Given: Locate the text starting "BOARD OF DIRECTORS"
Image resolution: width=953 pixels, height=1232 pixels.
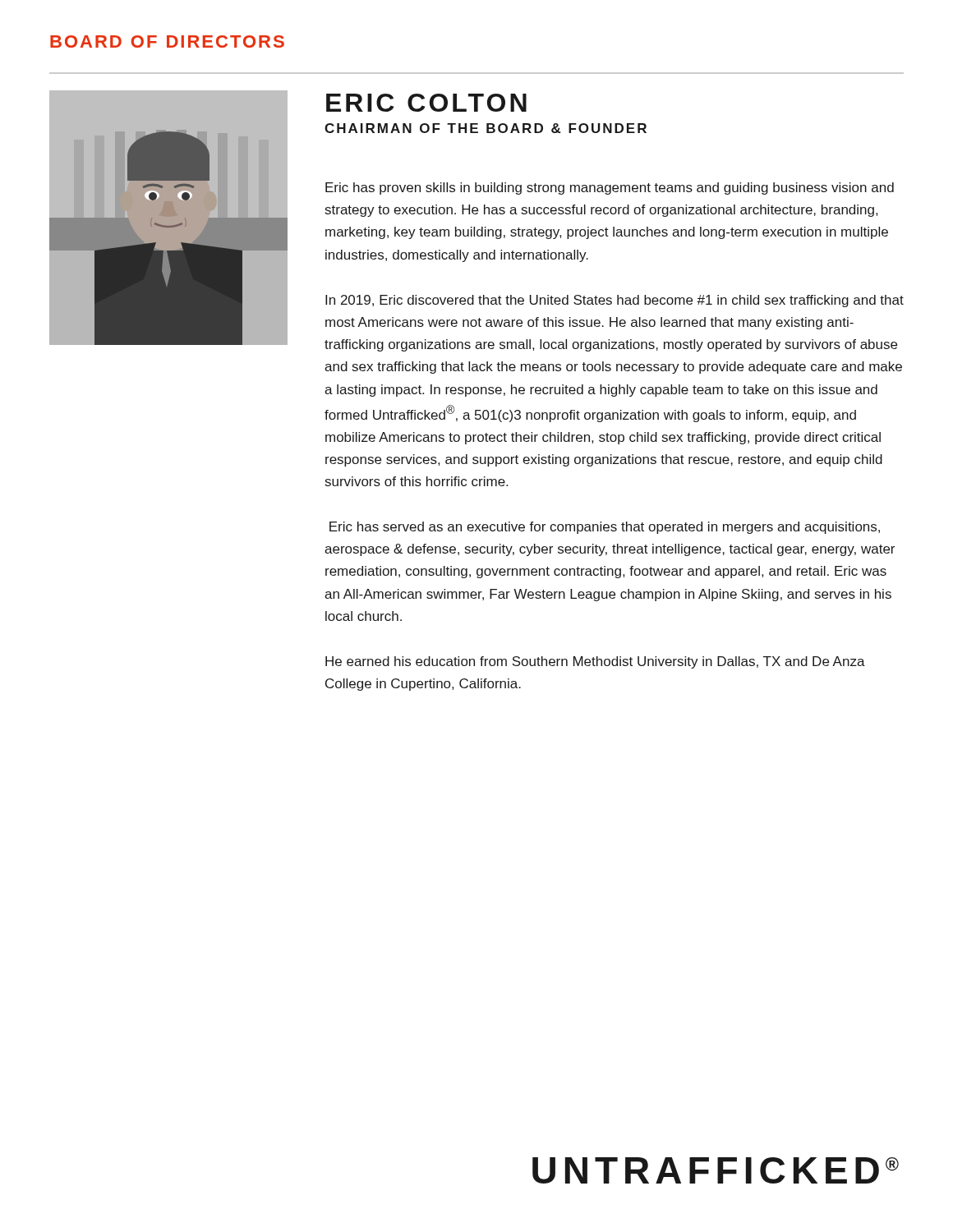Looking at the screenshot, I should pos(168,41).
